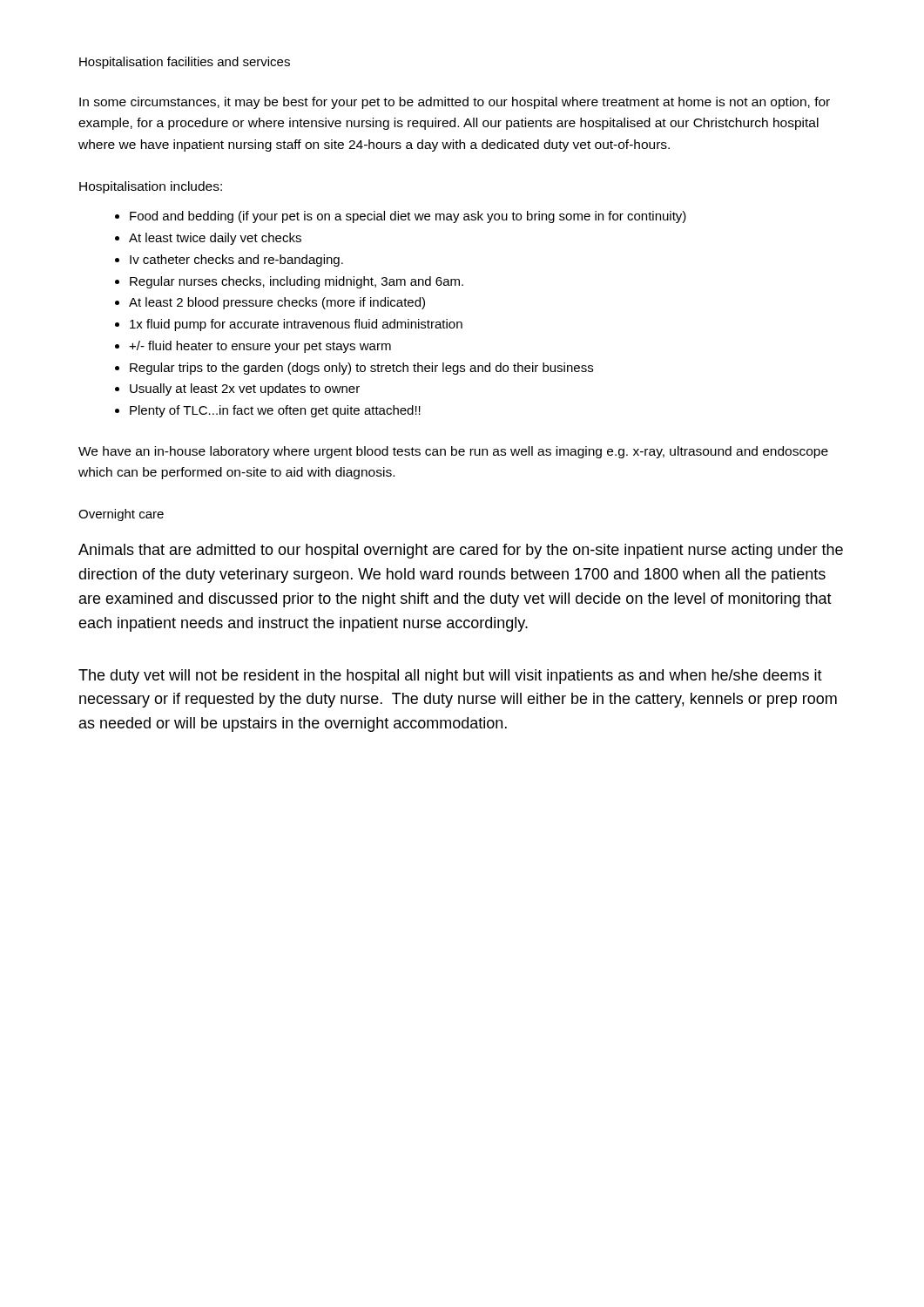Find the section header containing "Overnight care"
This screenshot has width=924, height=1307.
coord(121,514)
